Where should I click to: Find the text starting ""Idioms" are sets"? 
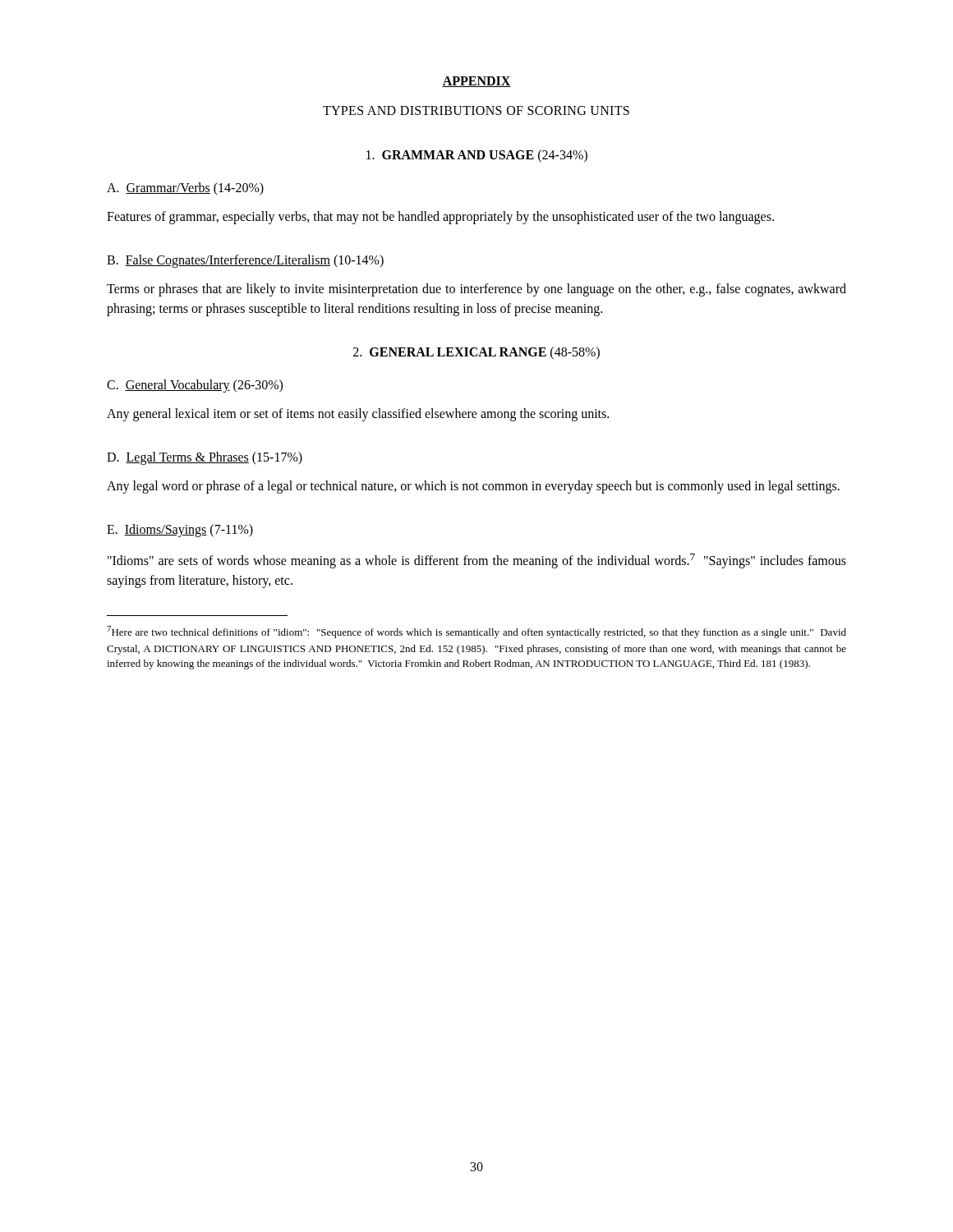coord(476,569)
